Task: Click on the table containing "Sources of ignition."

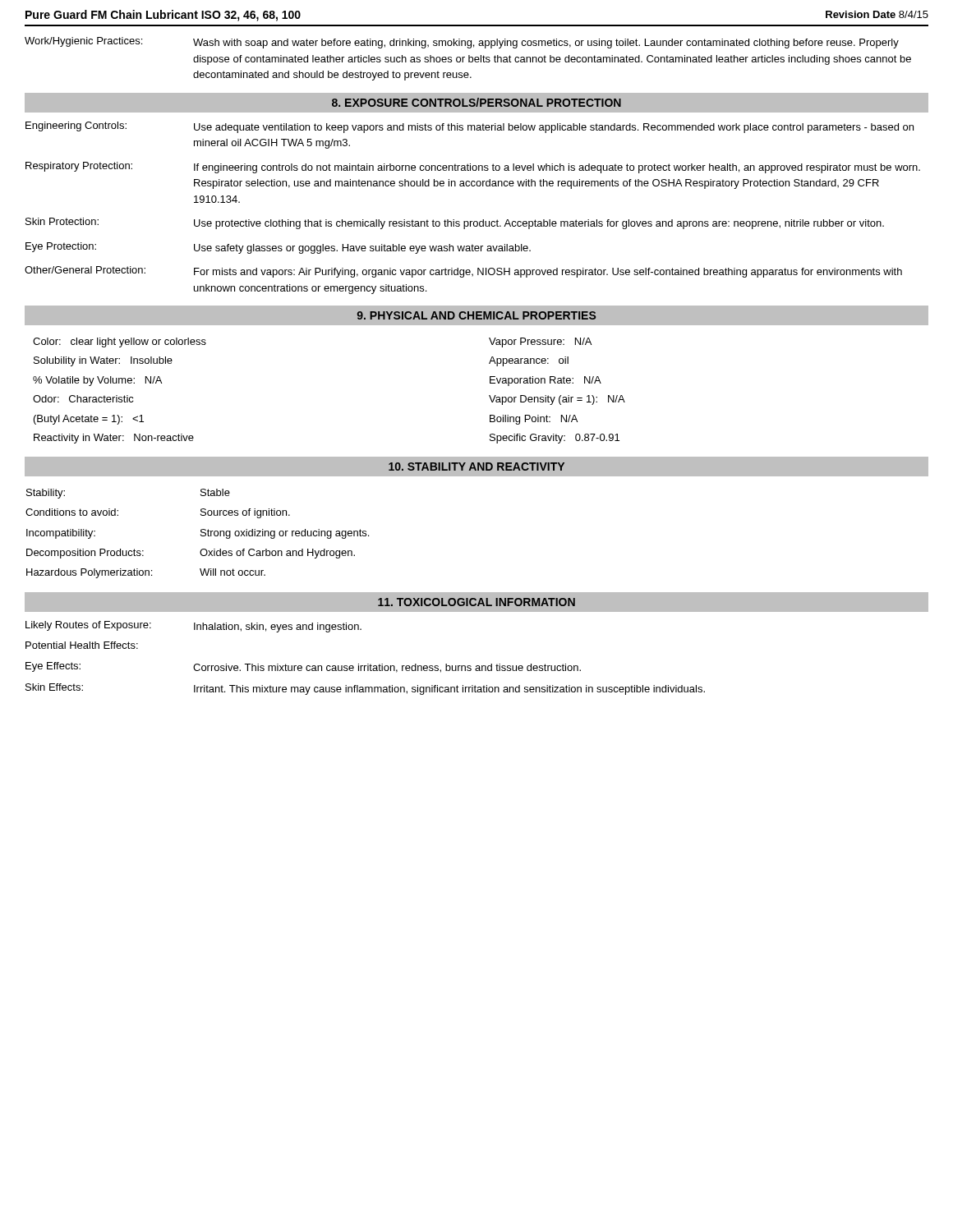Action: 476,533
